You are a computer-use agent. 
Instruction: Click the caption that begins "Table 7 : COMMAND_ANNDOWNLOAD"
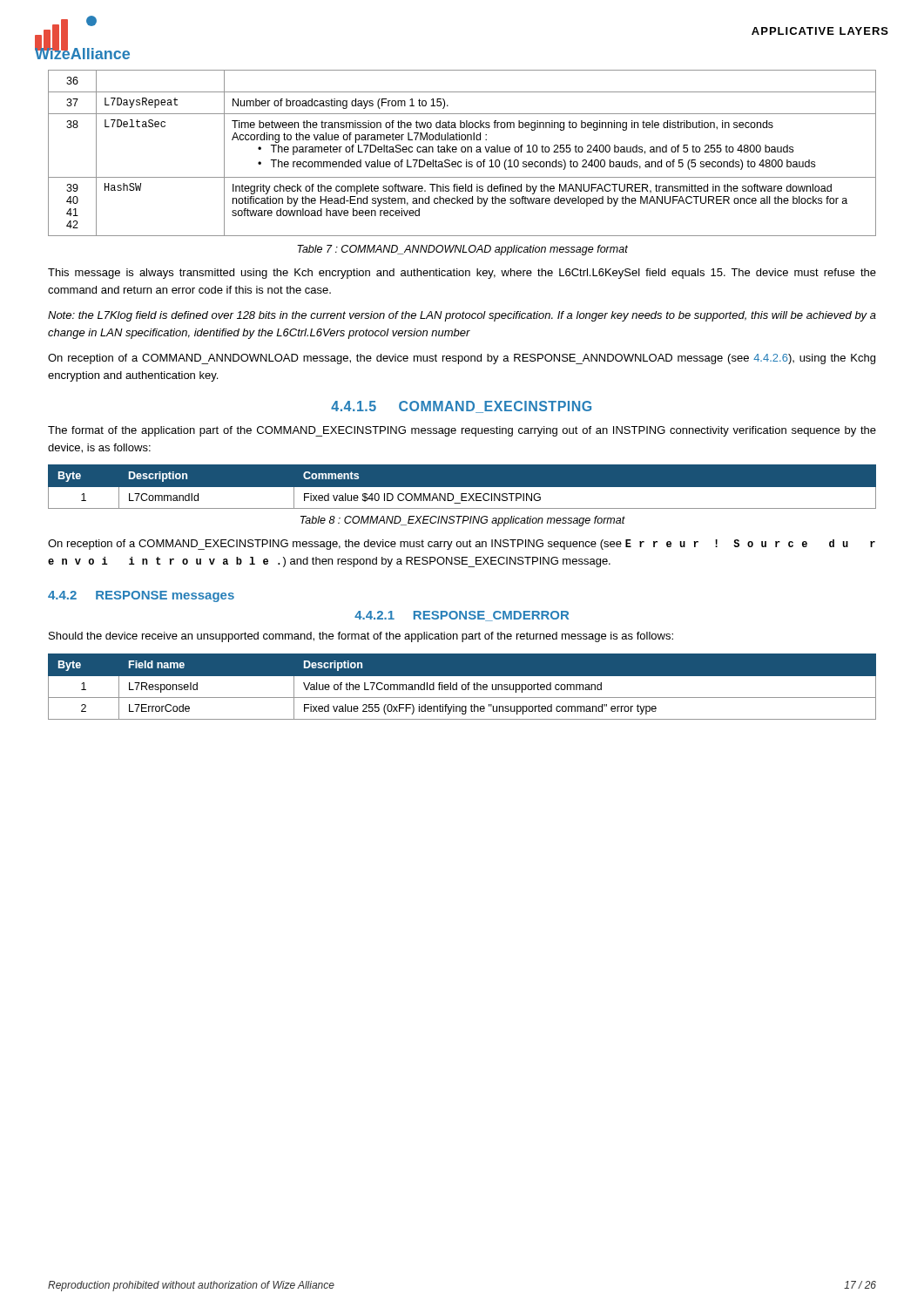pyautogui.click(x=462, y=249)
